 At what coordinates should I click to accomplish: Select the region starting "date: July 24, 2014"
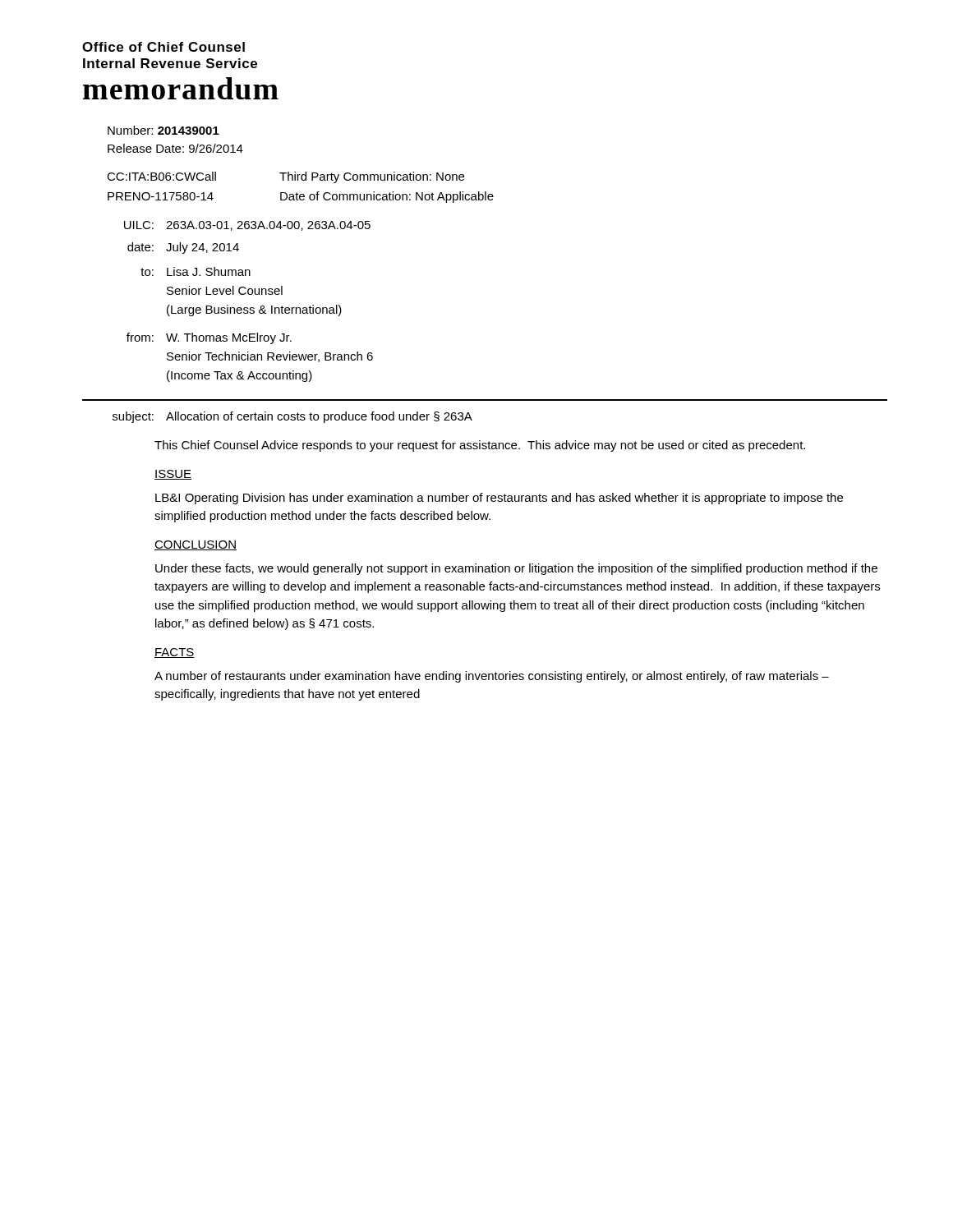point(161,247)
